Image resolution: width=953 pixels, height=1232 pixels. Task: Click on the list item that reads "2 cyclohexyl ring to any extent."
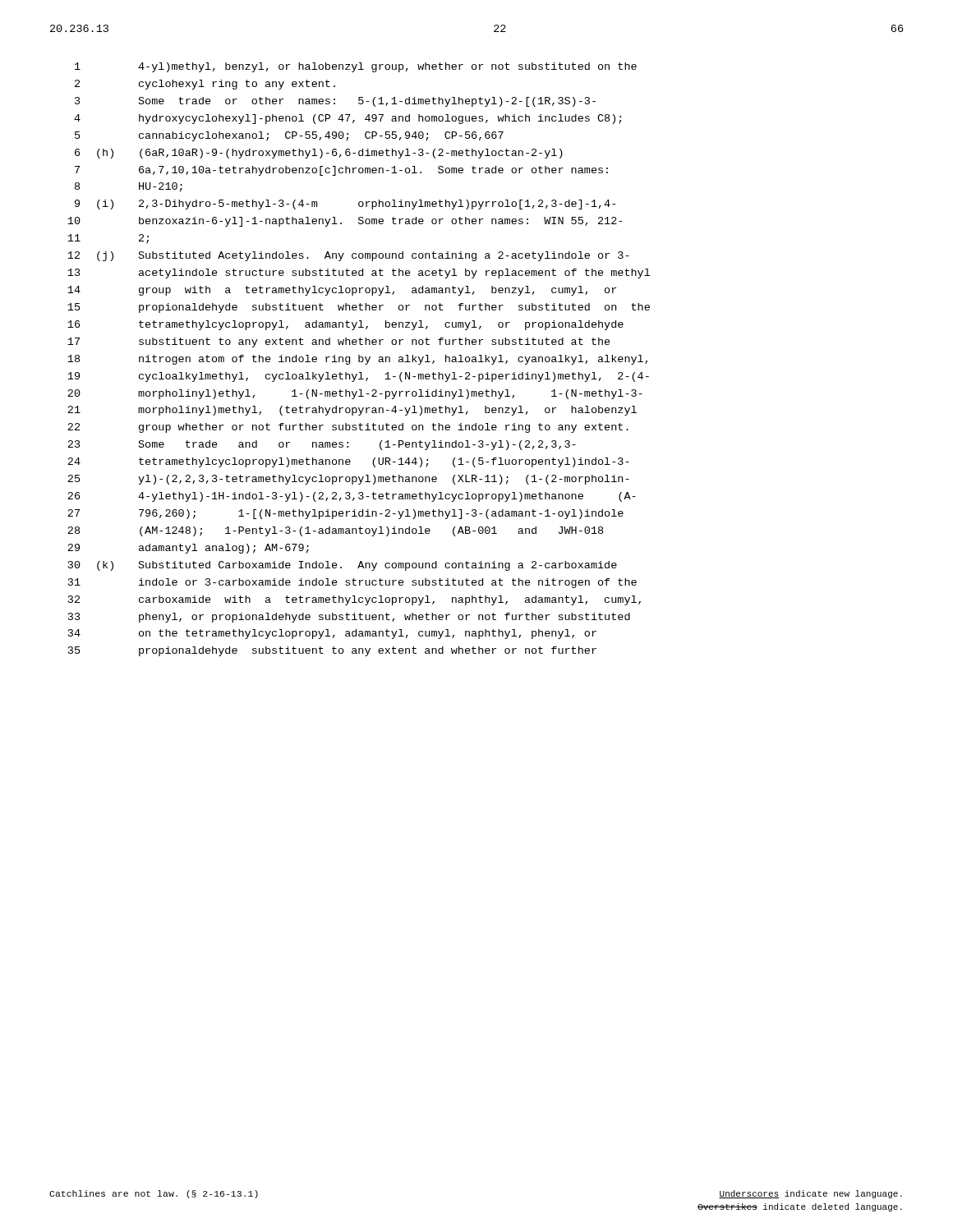tap(205, 85)
